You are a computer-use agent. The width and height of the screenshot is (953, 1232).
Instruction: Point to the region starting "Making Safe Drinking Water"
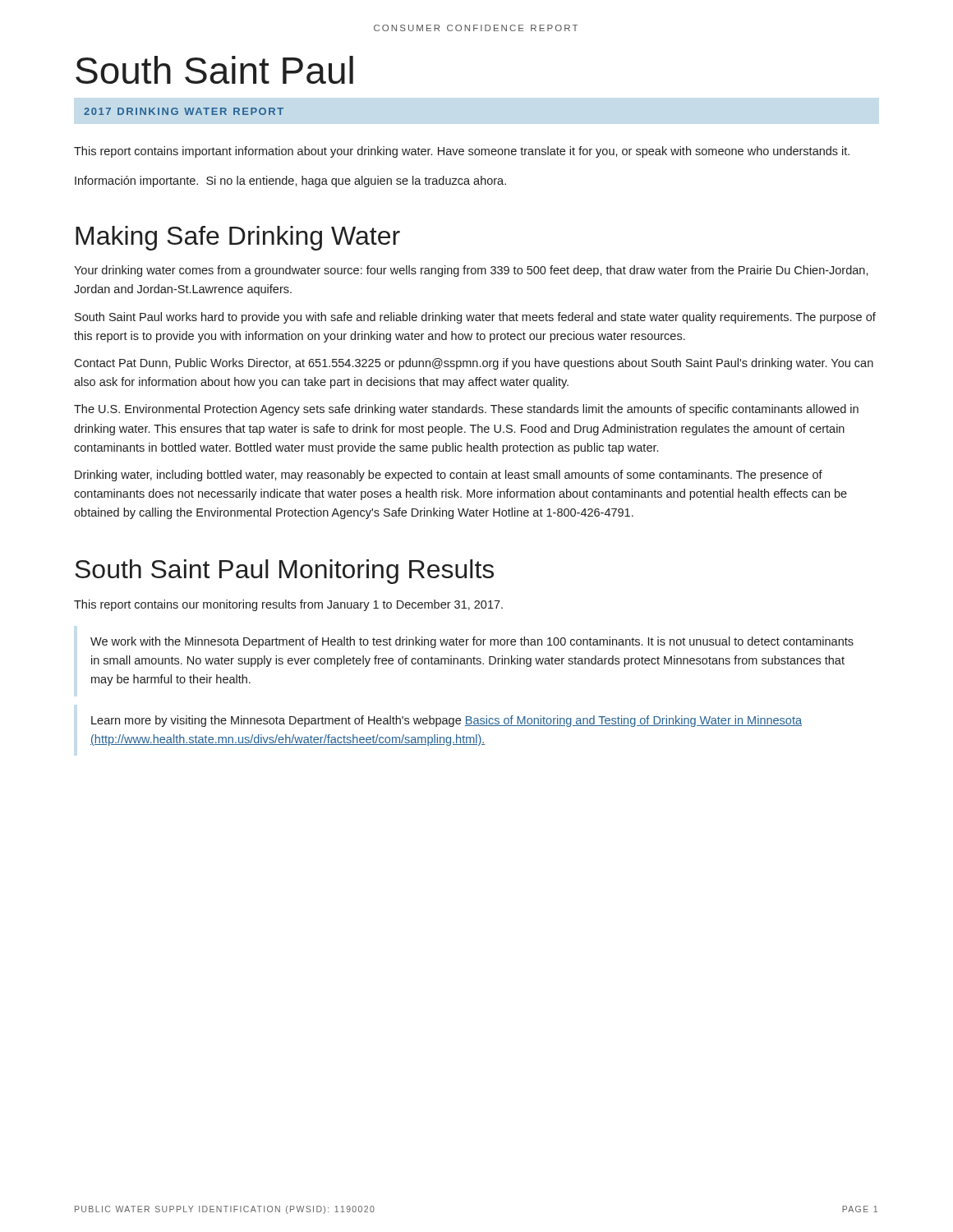pos(238,238)
